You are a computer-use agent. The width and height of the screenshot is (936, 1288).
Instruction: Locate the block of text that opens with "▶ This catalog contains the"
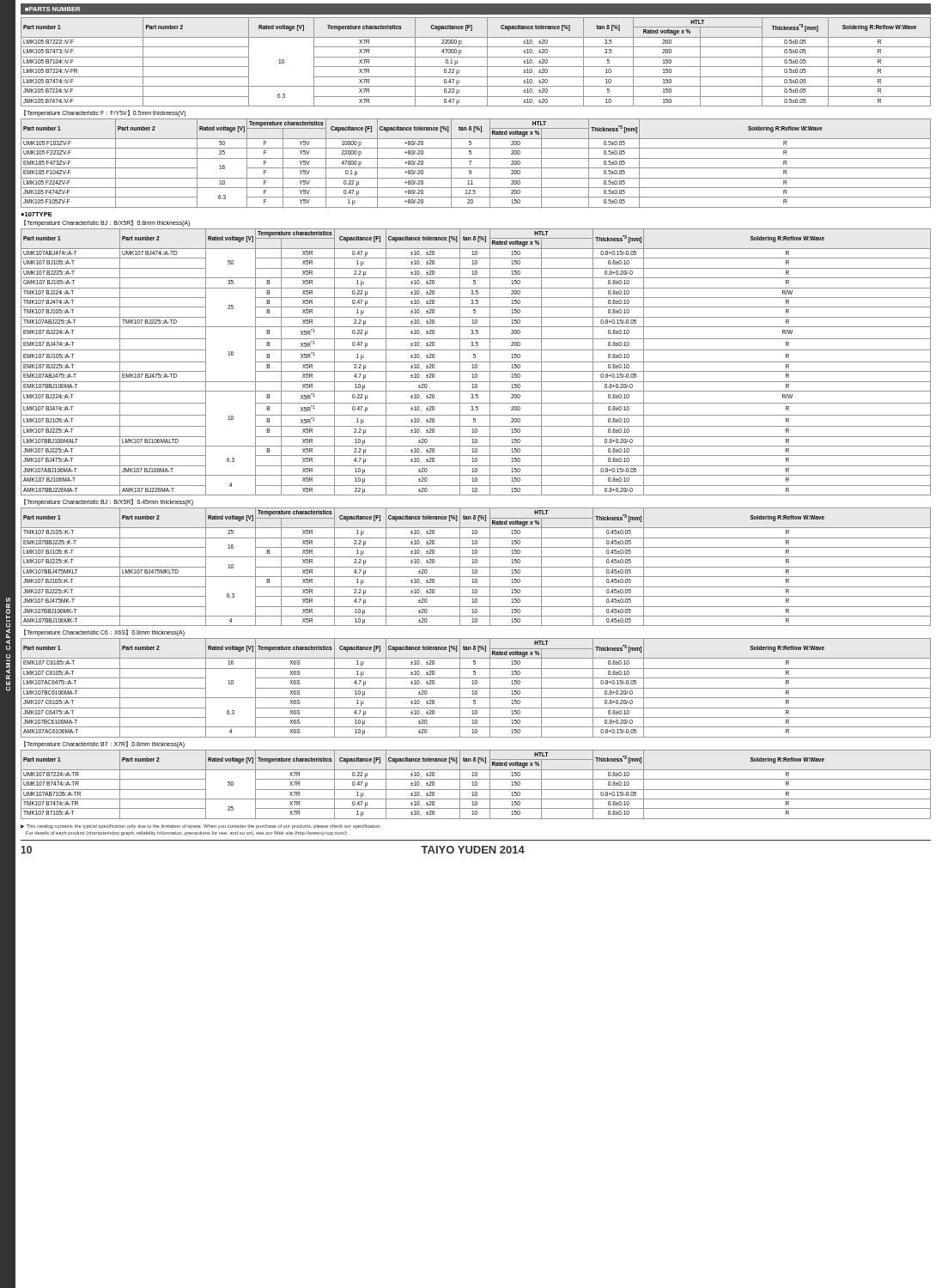pyautogui.click(x=201, y=829)
